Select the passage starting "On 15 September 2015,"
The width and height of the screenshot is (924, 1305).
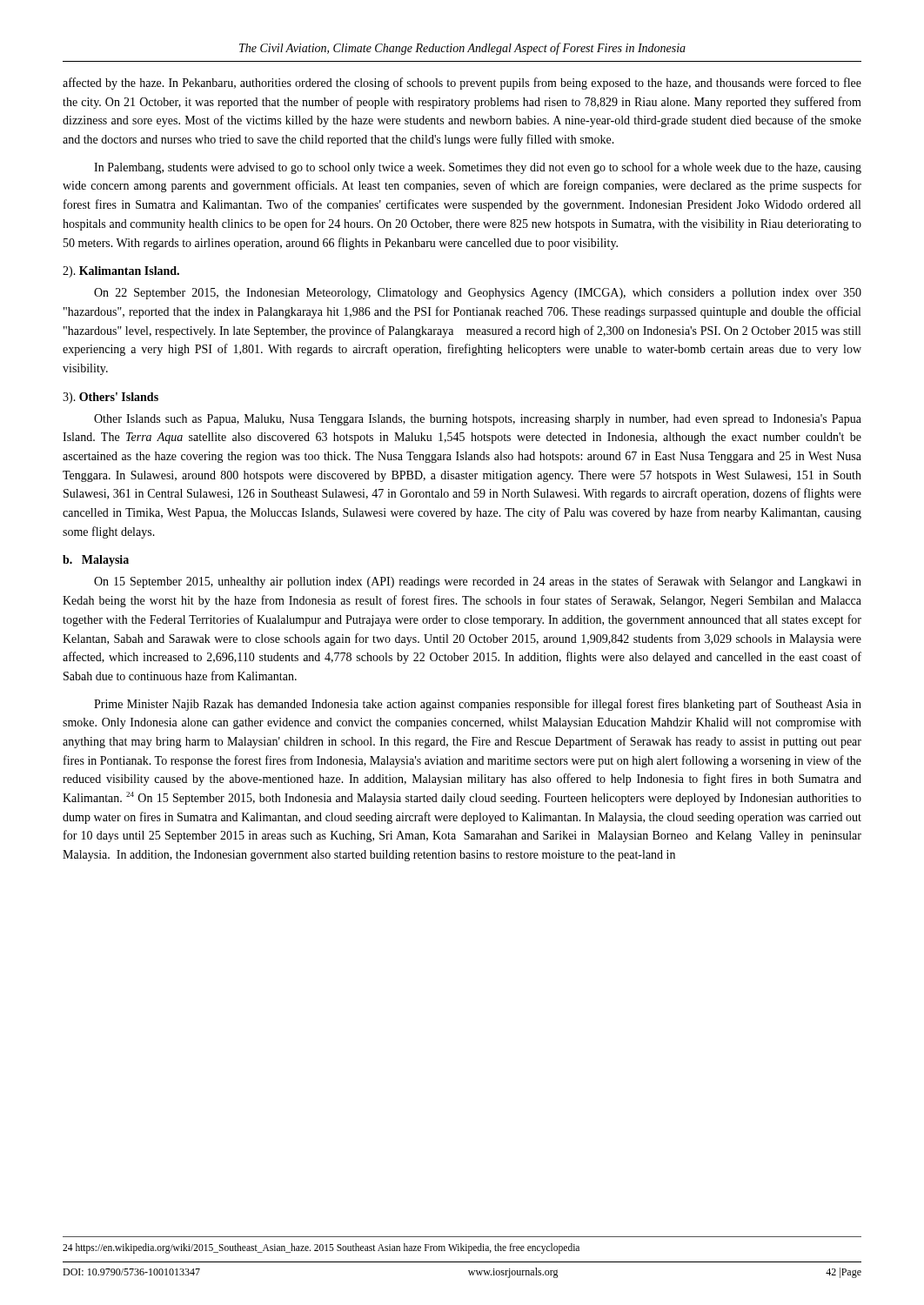click(x=462, y=629)
